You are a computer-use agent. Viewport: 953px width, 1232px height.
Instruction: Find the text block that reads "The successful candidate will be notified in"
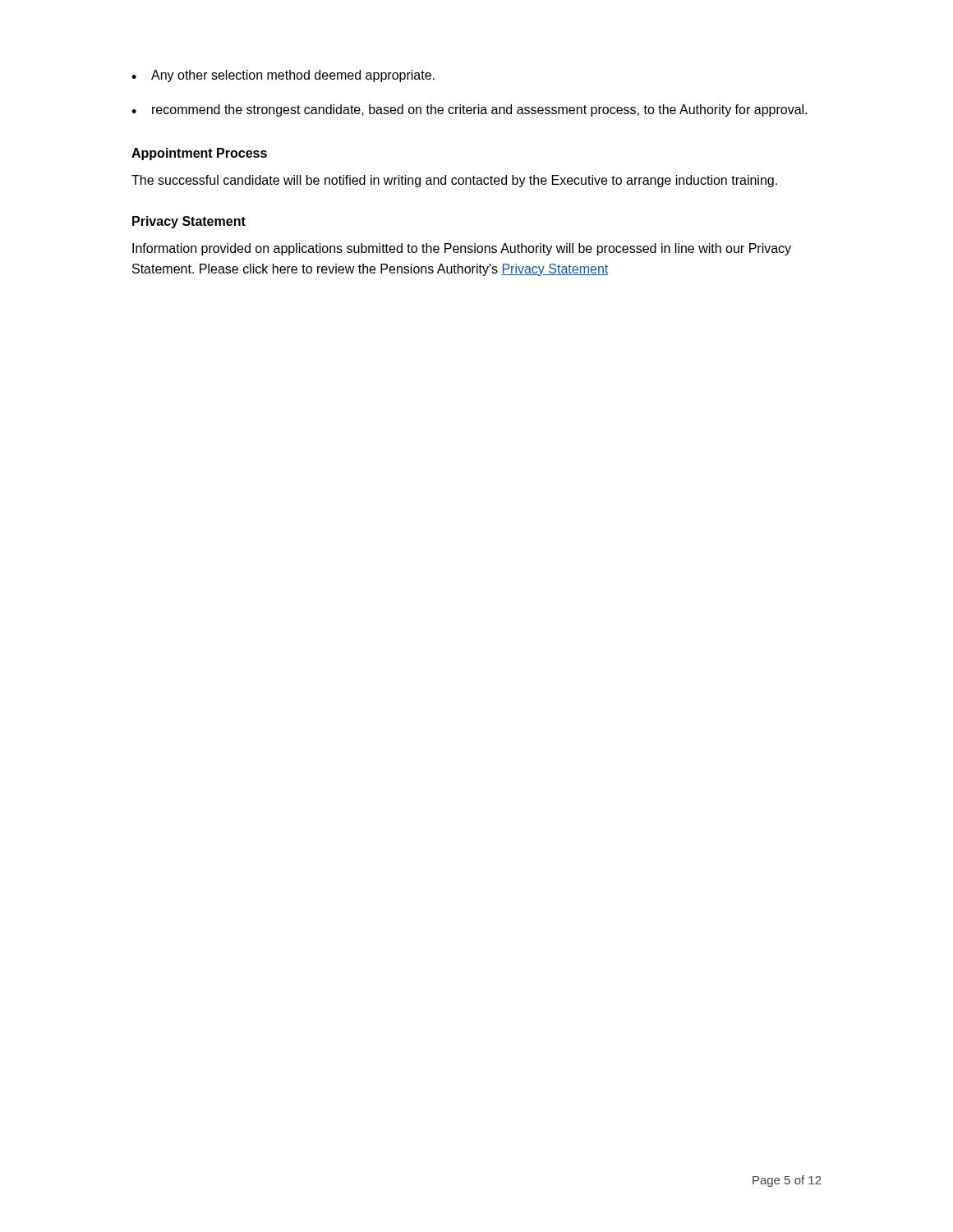455,180
